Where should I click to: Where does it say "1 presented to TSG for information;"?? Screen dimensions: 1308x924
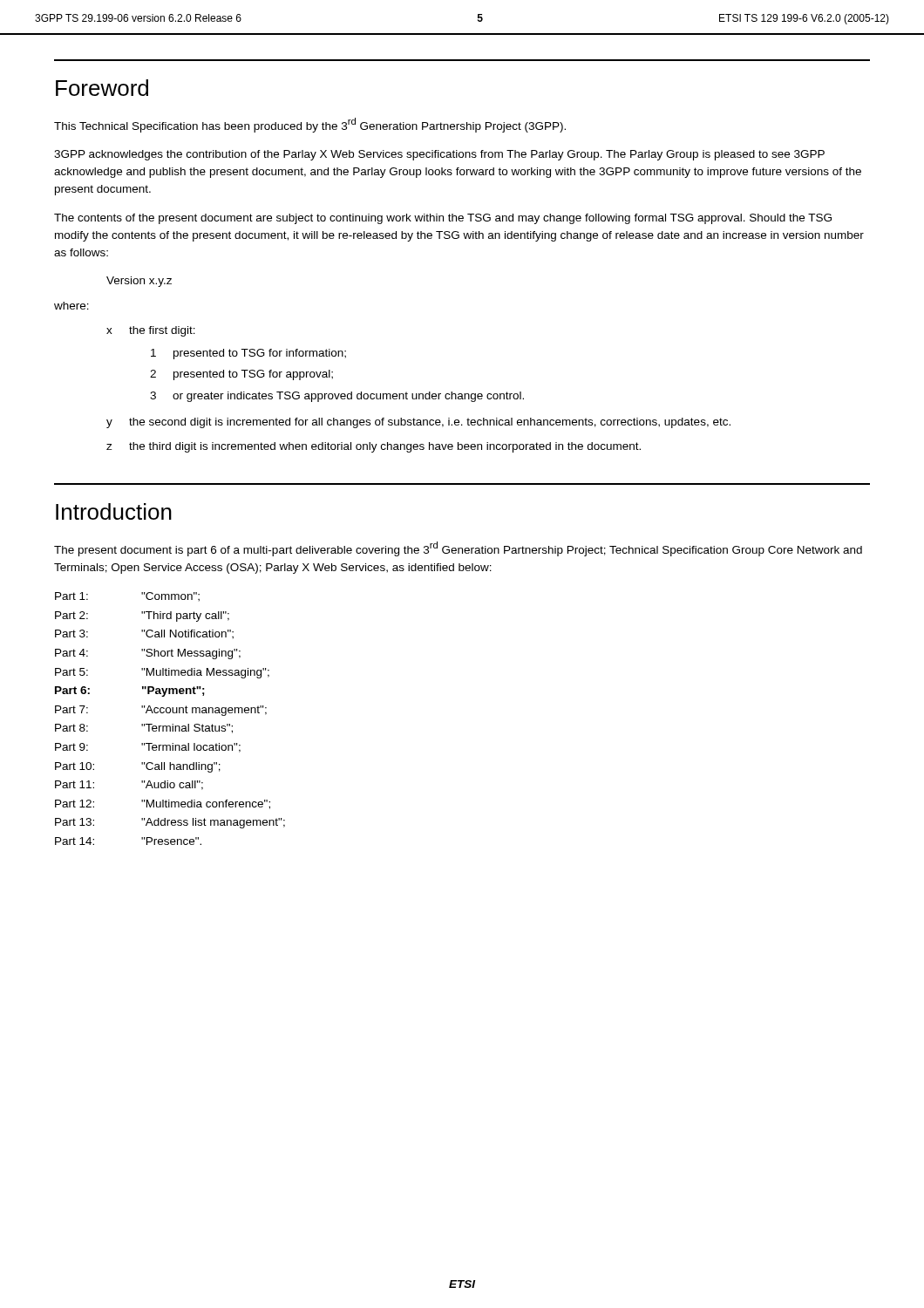(x=249, y=353)
